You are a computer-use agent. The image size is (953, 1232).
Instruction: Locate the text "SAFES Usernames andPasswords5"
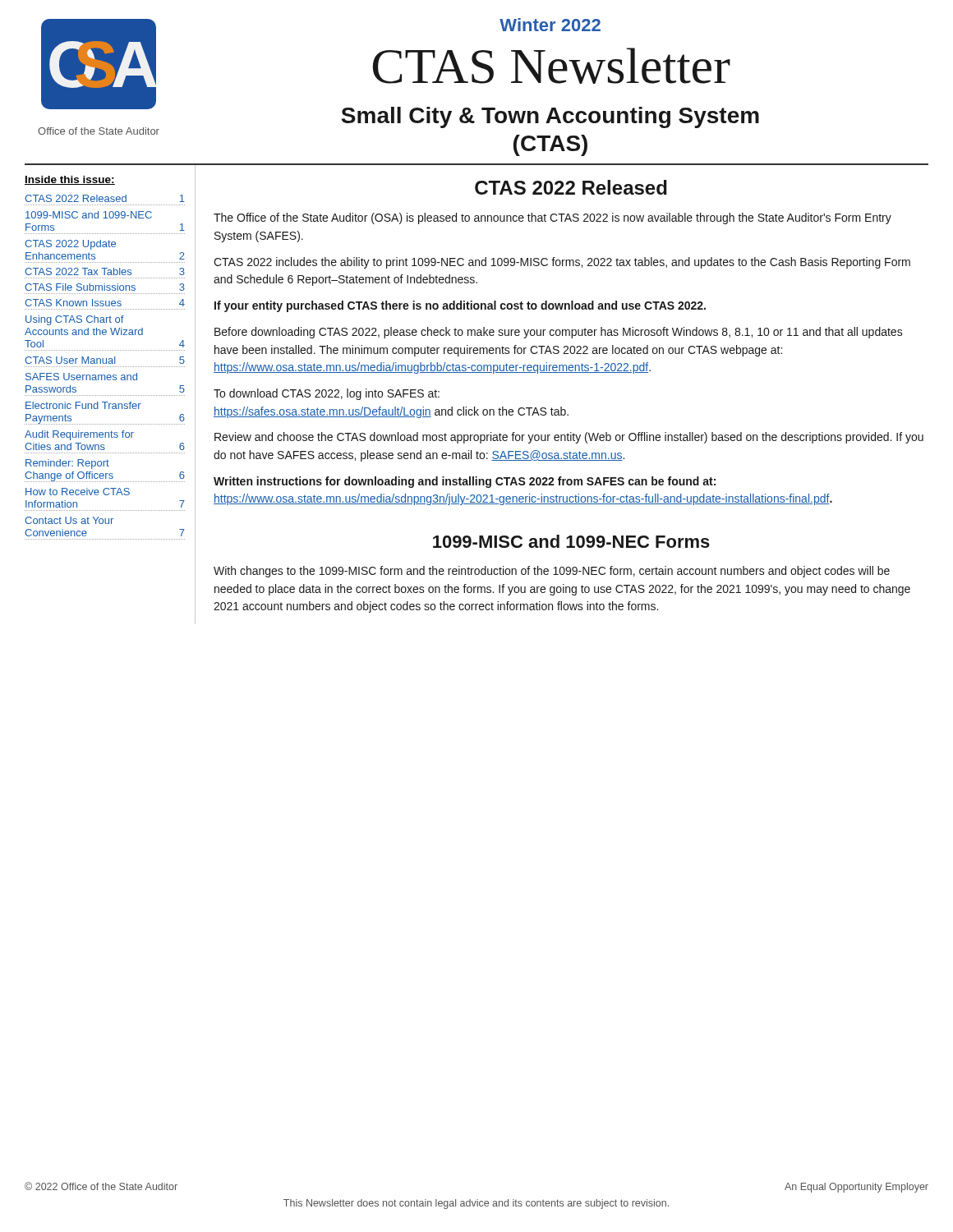(x=105, y=383)
